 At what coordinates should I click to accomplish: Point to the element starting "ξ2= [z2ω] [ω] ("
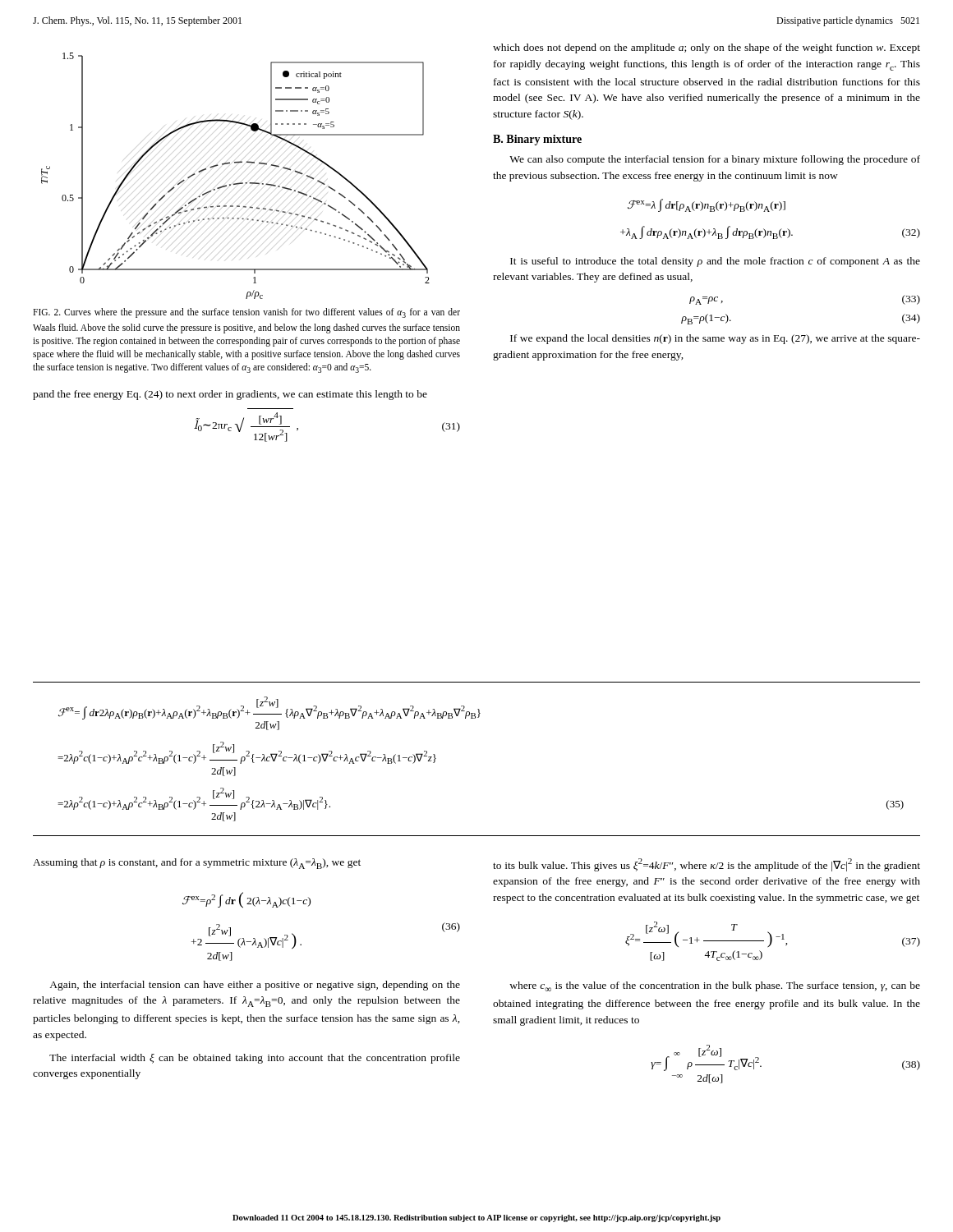point(707,942)
